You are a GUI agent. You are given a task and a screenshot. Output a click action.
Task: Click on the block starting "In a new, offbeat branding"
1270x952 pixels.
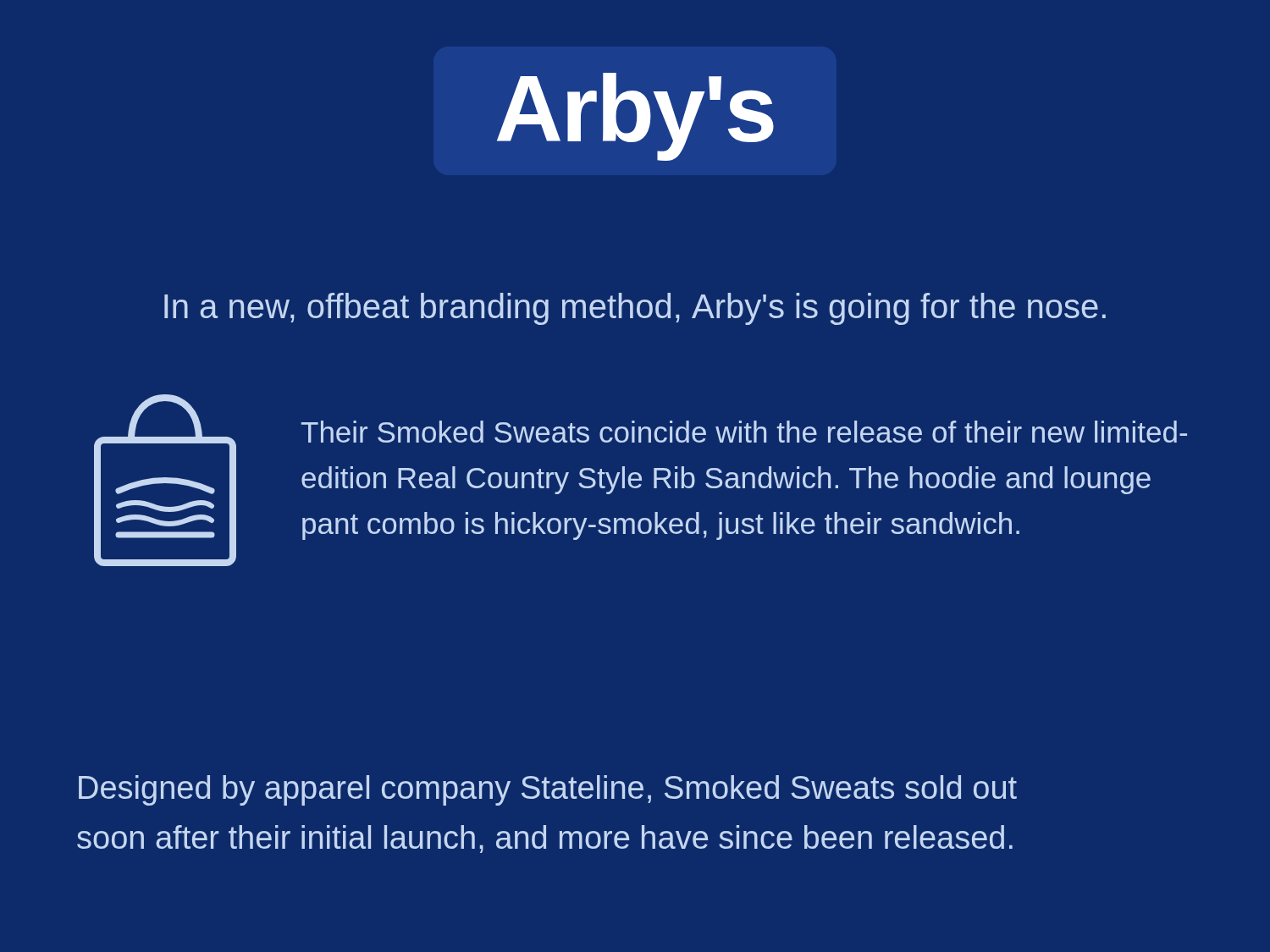635,306
